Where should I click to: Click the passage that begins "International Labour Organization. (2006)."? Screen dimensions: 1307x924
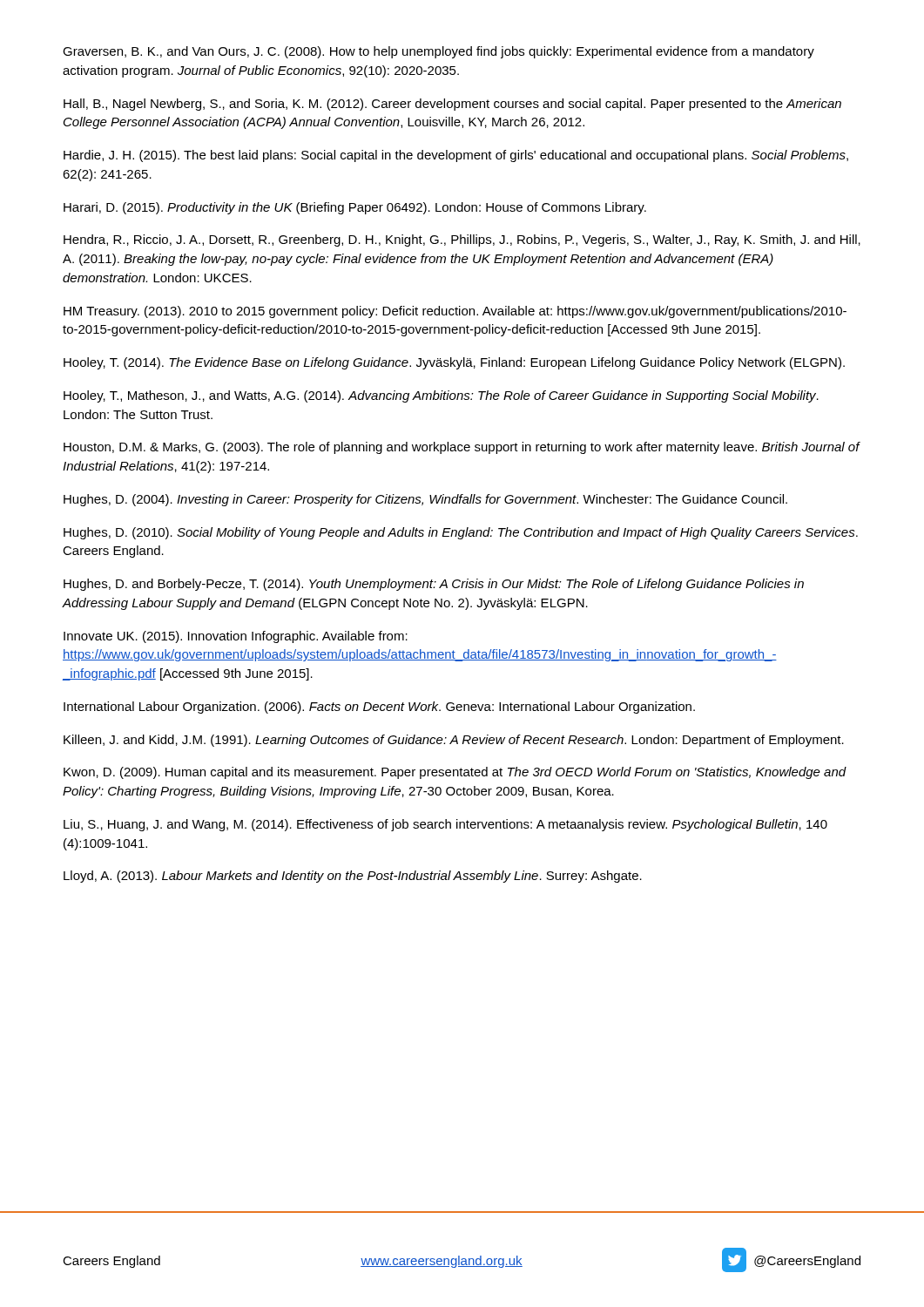tap(379, 706)
